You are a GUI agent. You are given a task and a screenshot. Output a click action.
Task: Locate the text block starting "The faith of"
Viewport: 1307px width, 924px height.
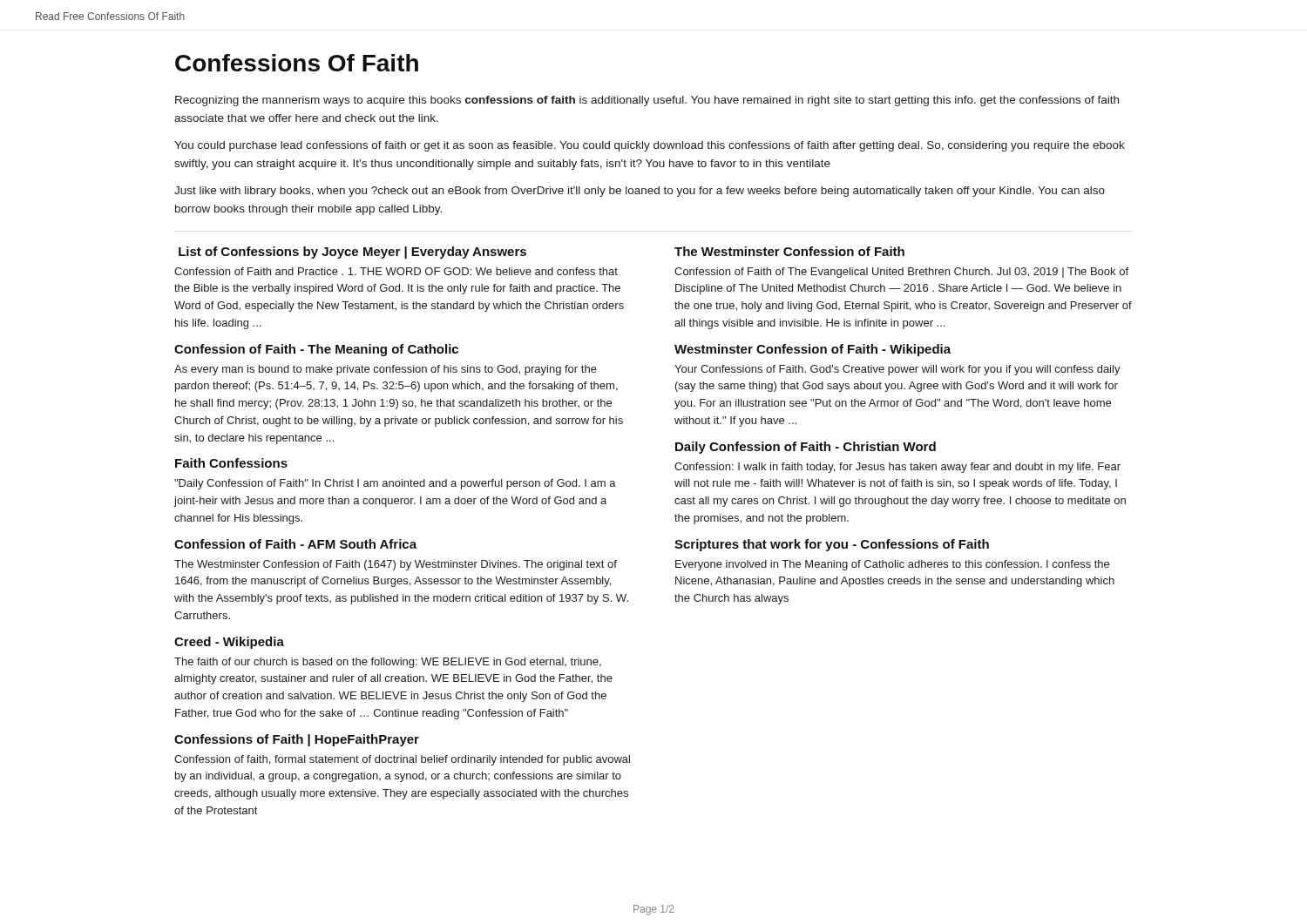click(x=393, y=687)
